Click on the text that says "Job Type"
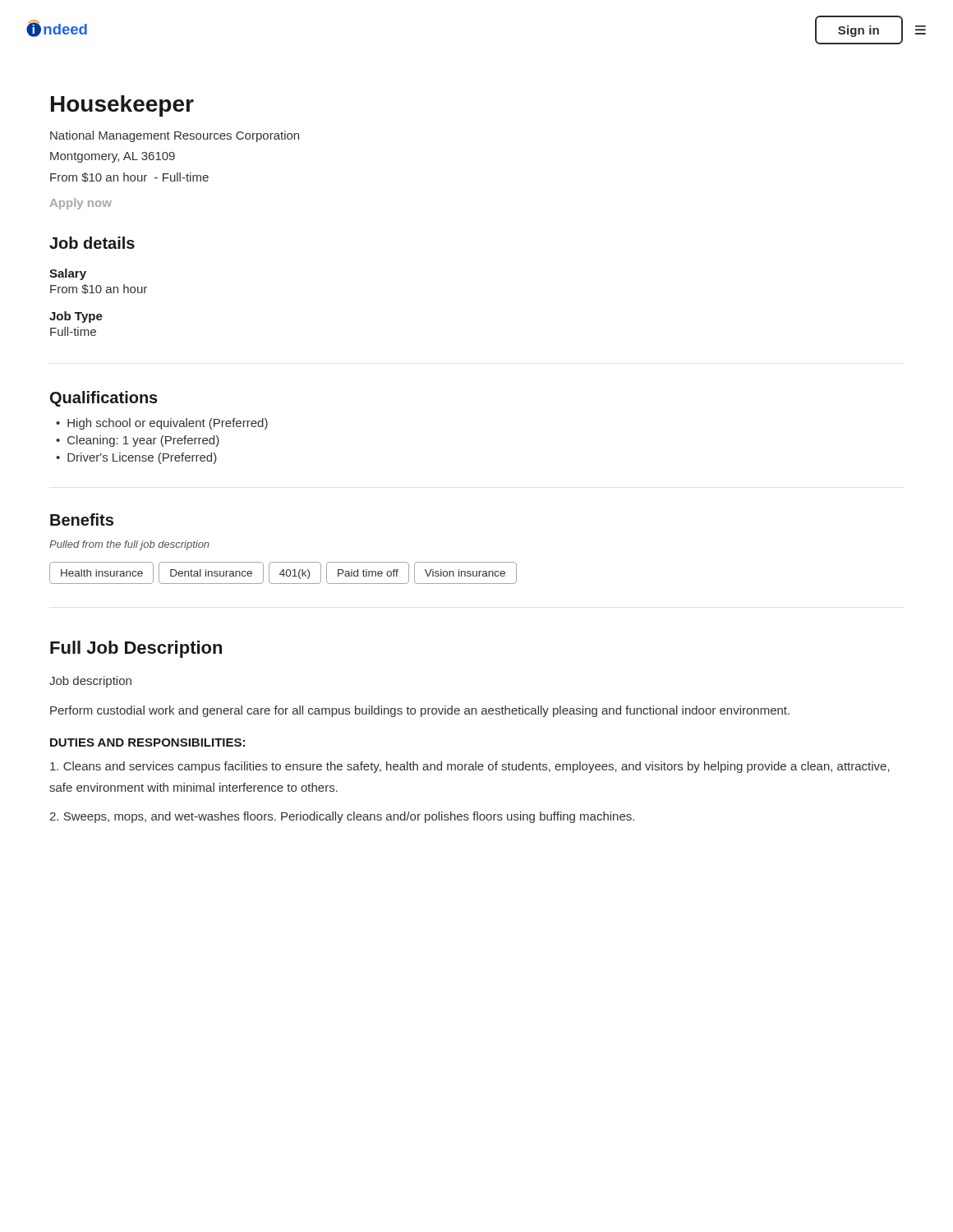Screen dimensions: 1232x953 point(76,316)
